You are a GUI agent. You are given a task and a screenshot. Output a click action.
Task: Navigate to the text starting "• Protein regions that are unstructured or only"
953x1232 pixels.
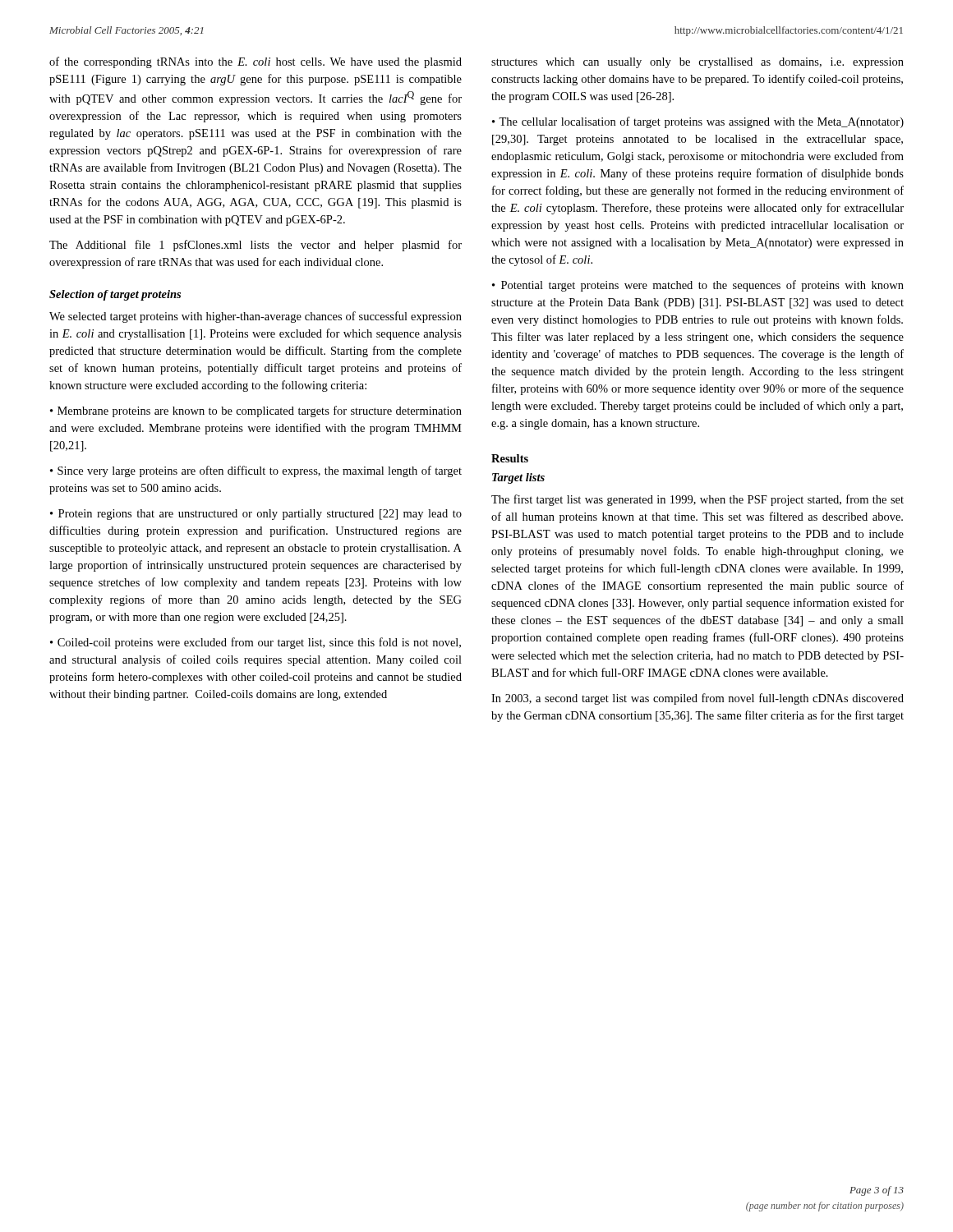coord(255,565)
